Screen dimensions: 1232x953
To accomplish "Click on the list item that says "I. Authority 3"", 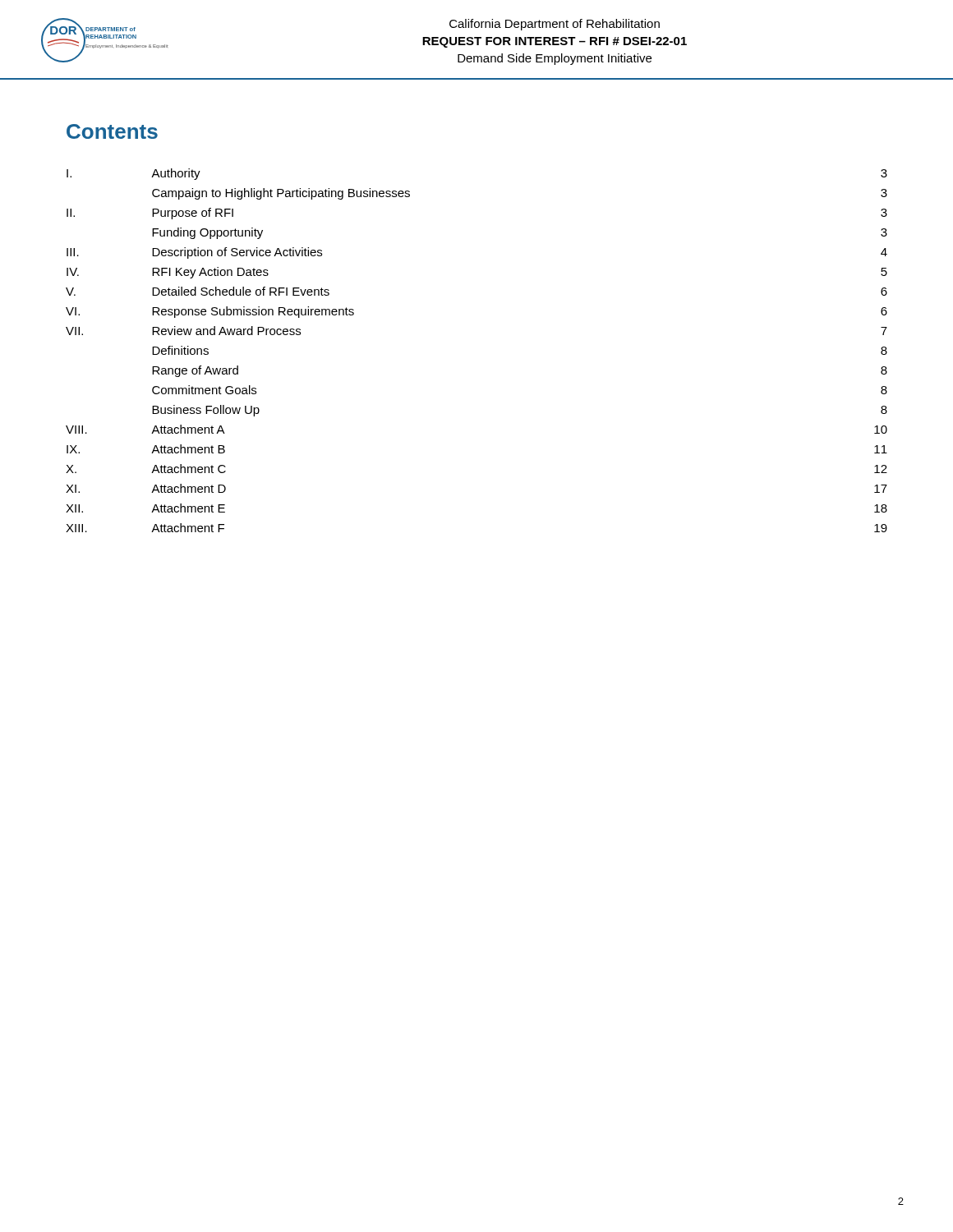I will (x=67, y=174).
